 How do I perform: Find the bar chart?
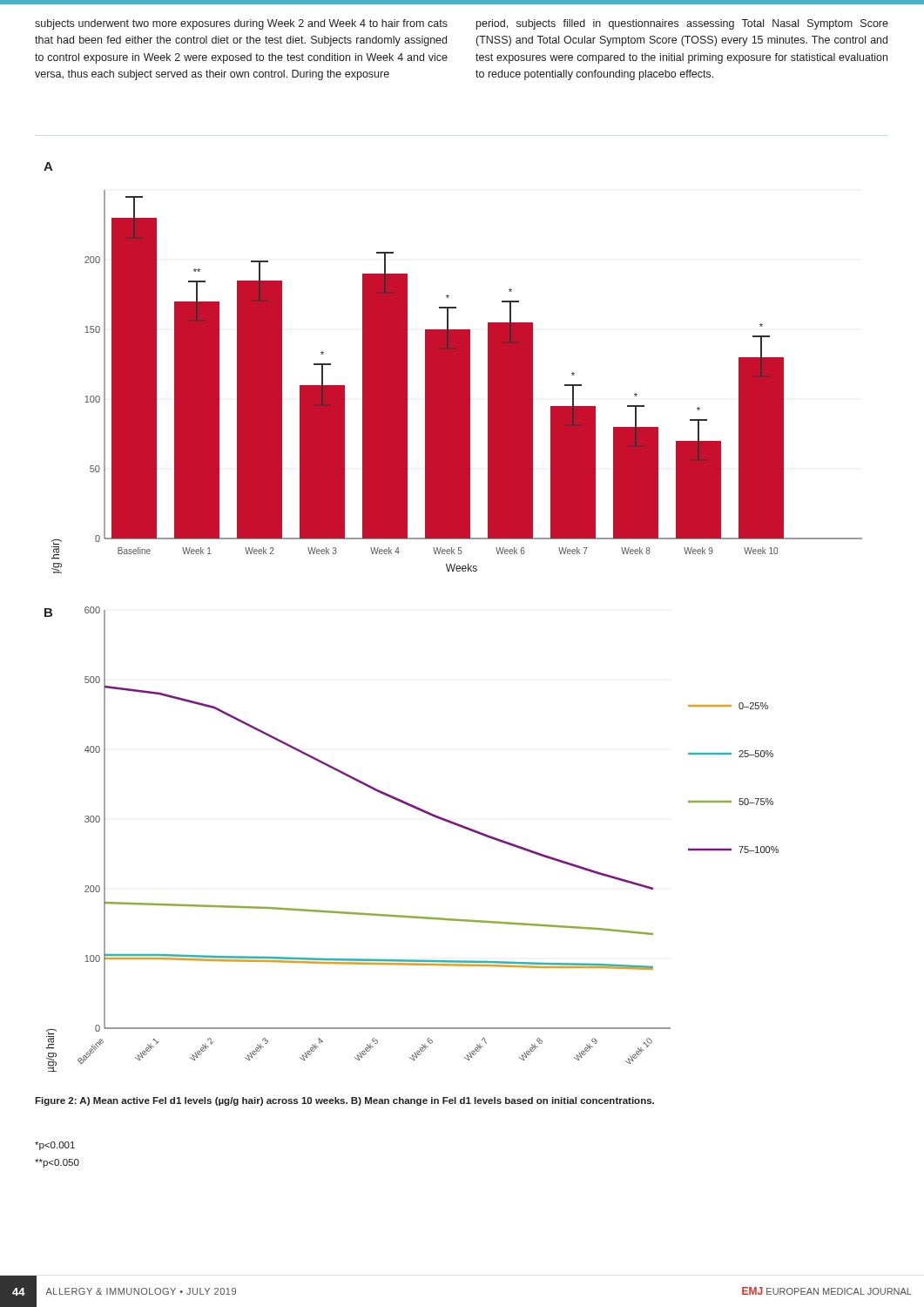(462, 360)
